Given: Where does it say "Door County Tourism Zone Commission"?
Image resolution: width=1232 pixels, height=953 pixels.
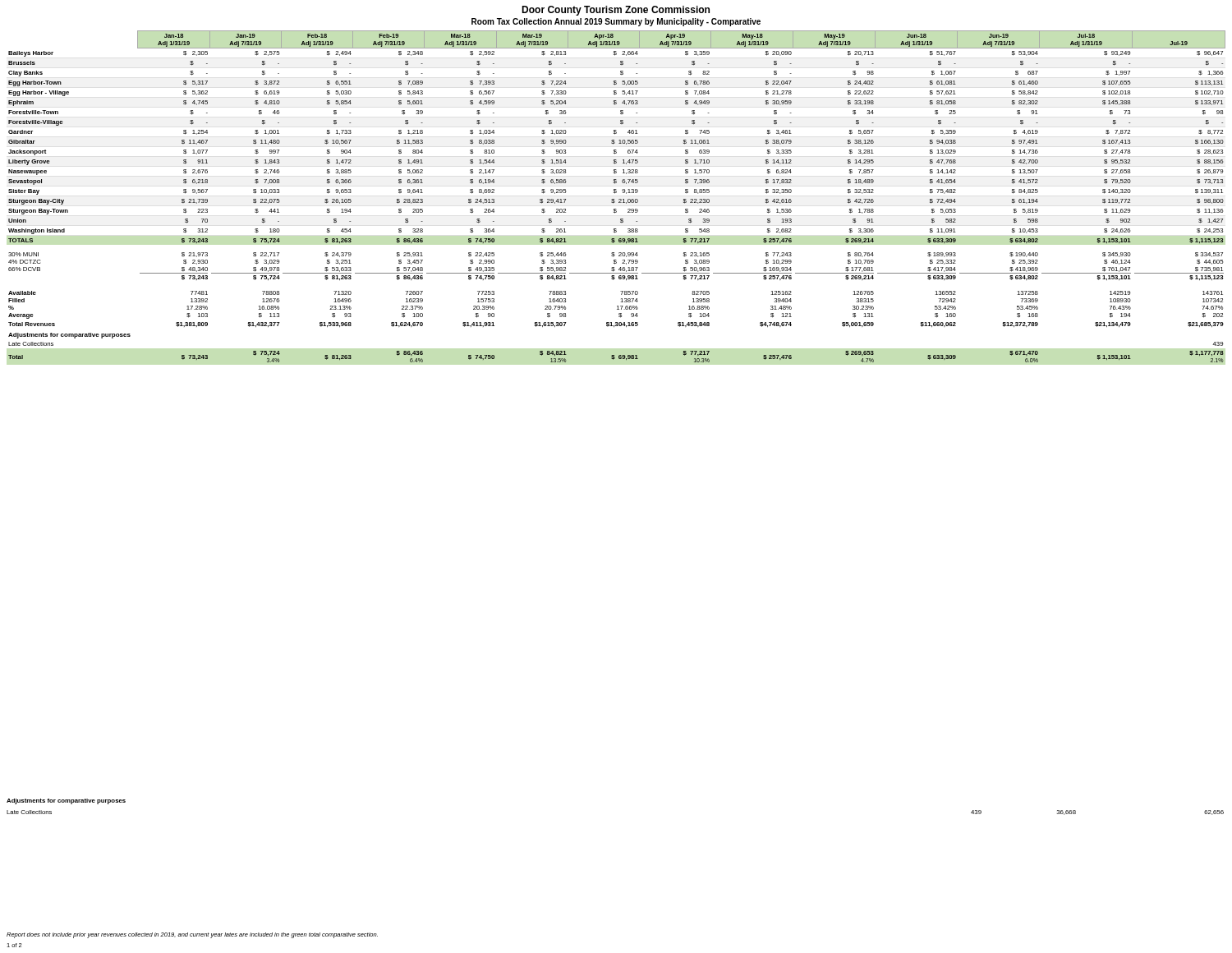Looking at the screenshot, I should [616, 10].
